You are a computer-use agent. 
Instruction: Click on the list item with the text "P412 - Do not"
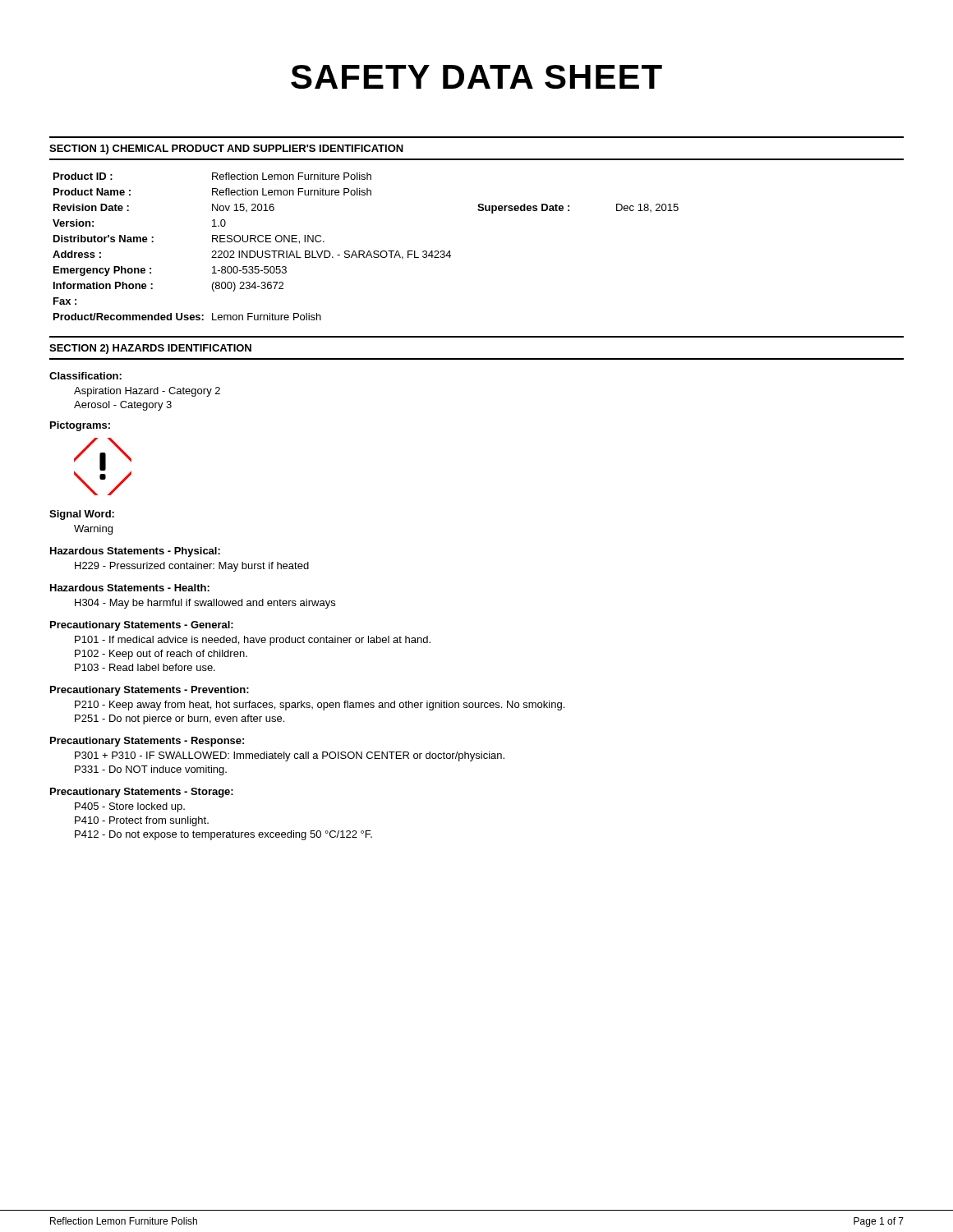223,834
